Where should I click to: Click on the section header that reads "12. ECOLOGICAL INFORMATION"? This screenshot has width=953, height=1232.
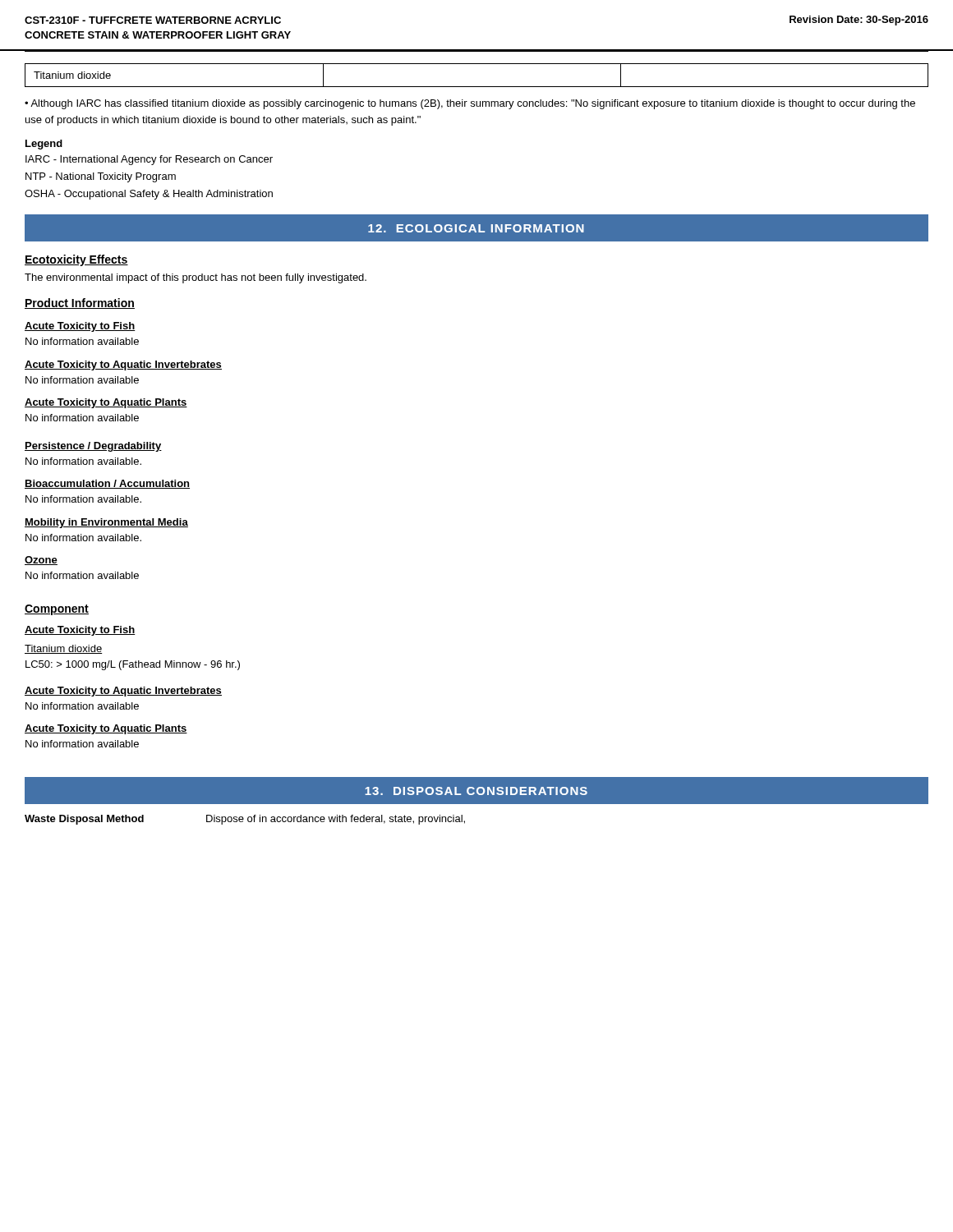click(476, 228)
